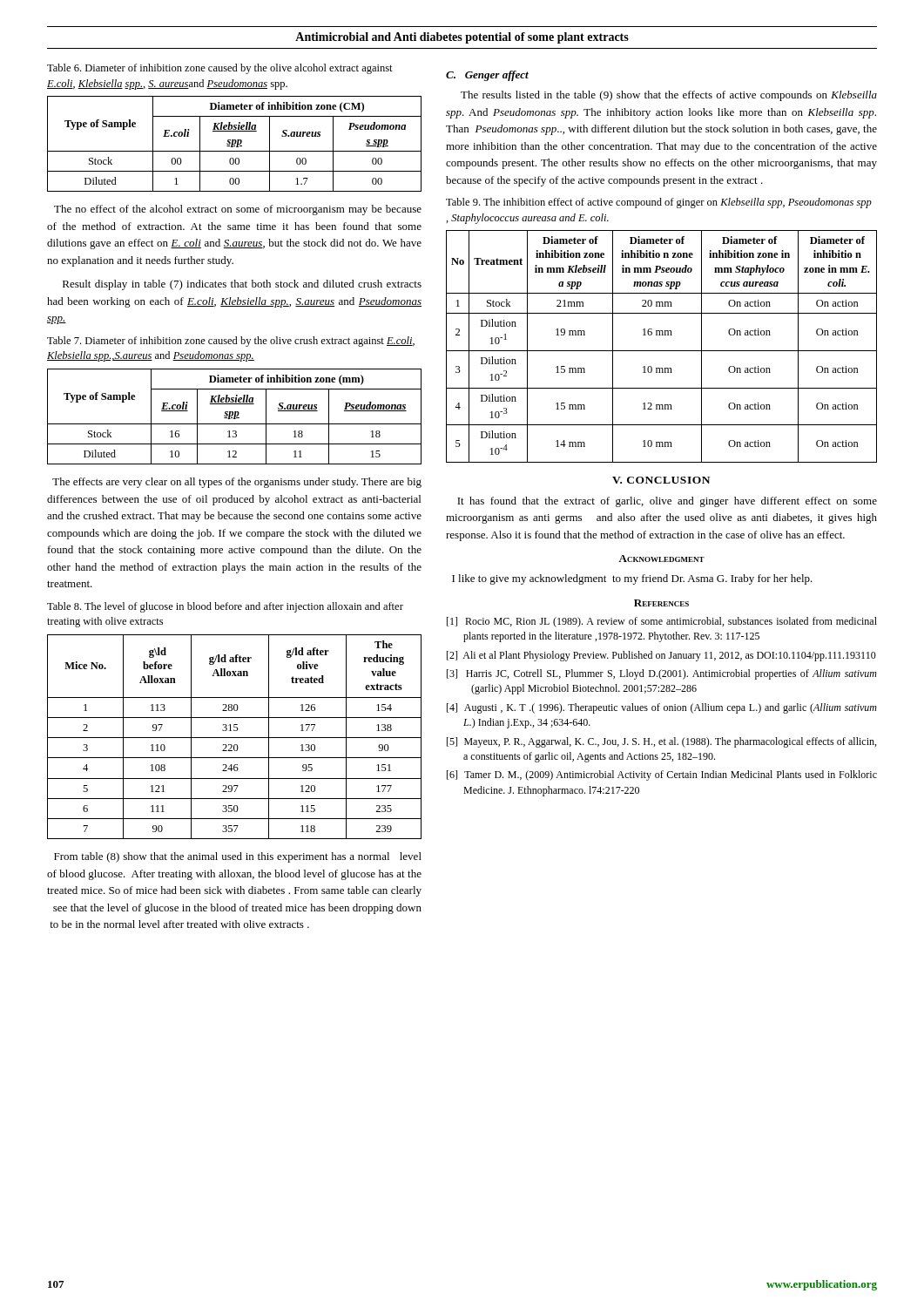The image size is (924, 1307).
Task: Find the region starting "[1] Rocio MC, Rion"
Action: [661, 629]
